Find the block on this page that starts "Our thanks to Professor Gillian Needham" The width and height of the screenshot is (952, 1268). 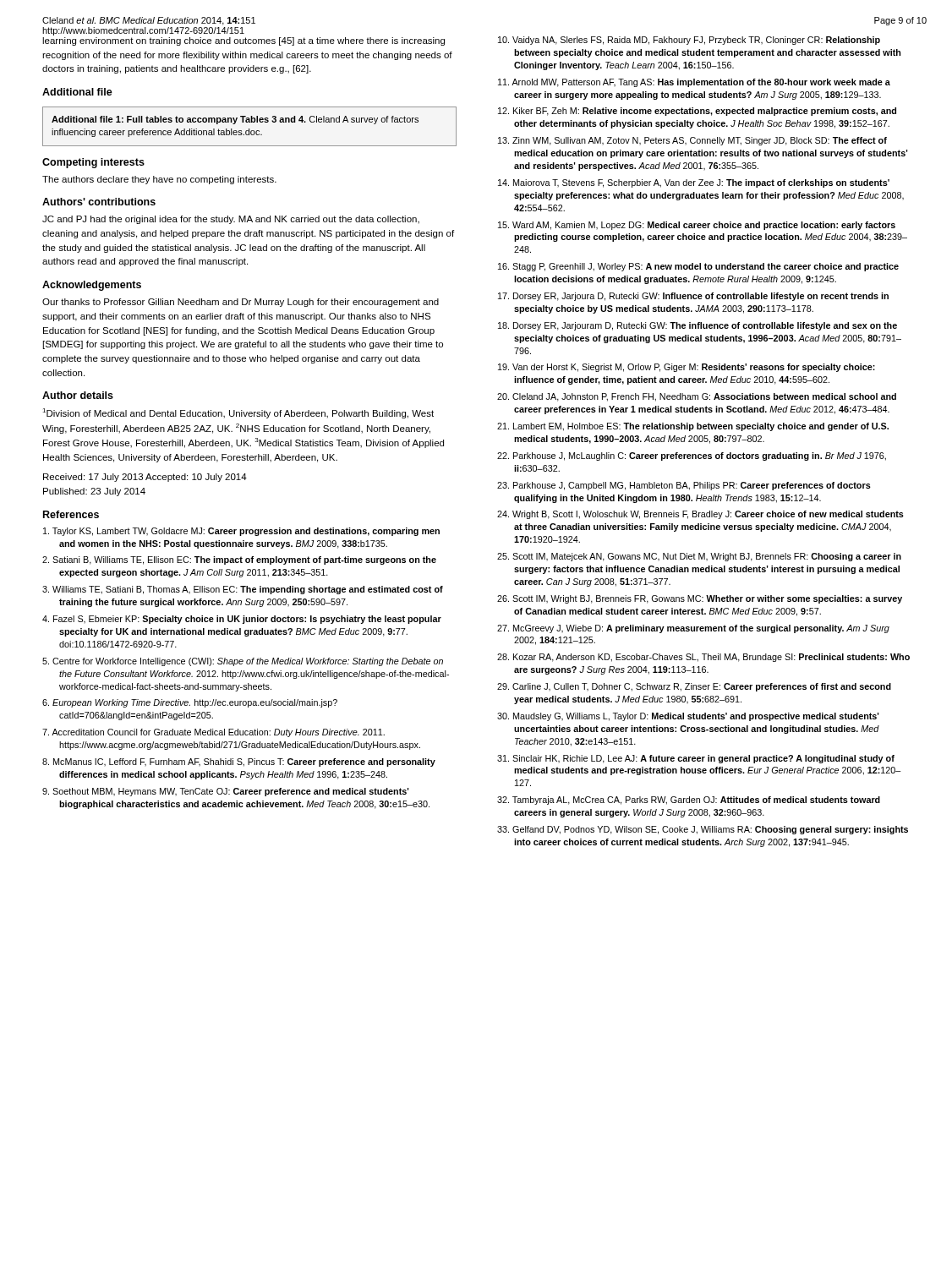[x=249, y=337]
